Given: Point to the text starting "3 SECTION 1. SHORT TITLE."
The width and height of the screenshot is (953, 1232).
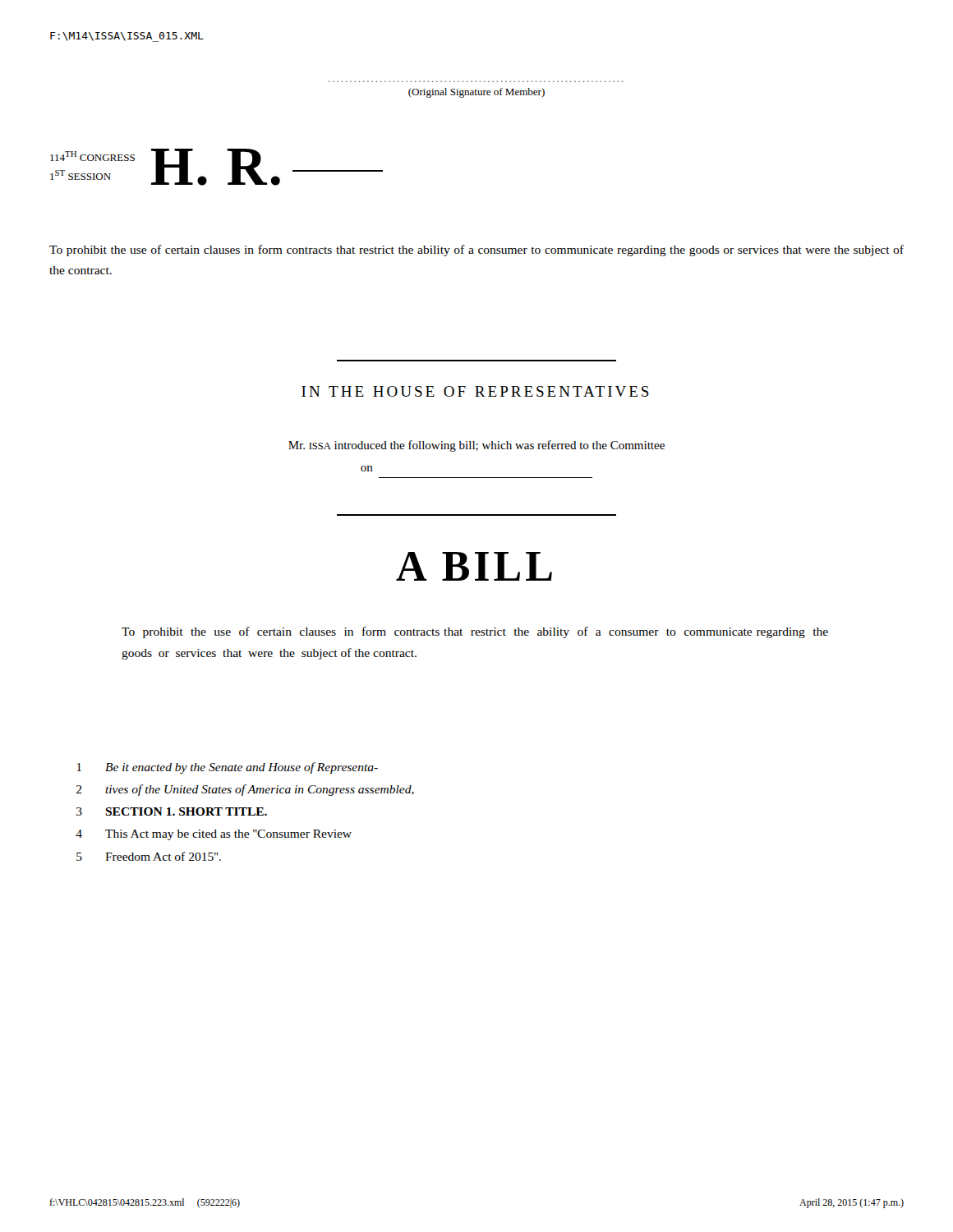Looking at the screenshot, I should (x=172, y=811).
